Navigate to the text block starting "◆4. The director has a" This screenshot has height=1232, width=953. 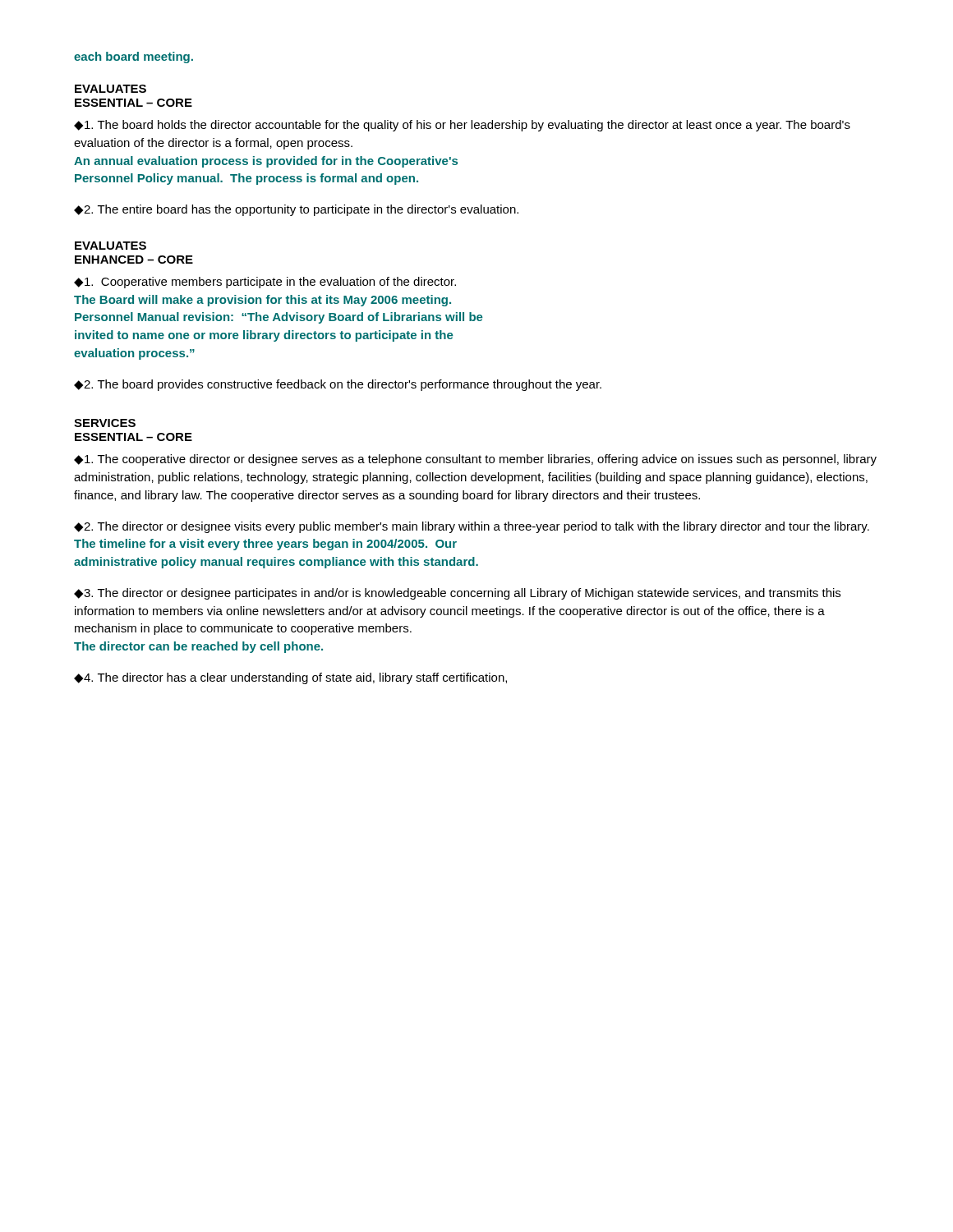(291, 677)
